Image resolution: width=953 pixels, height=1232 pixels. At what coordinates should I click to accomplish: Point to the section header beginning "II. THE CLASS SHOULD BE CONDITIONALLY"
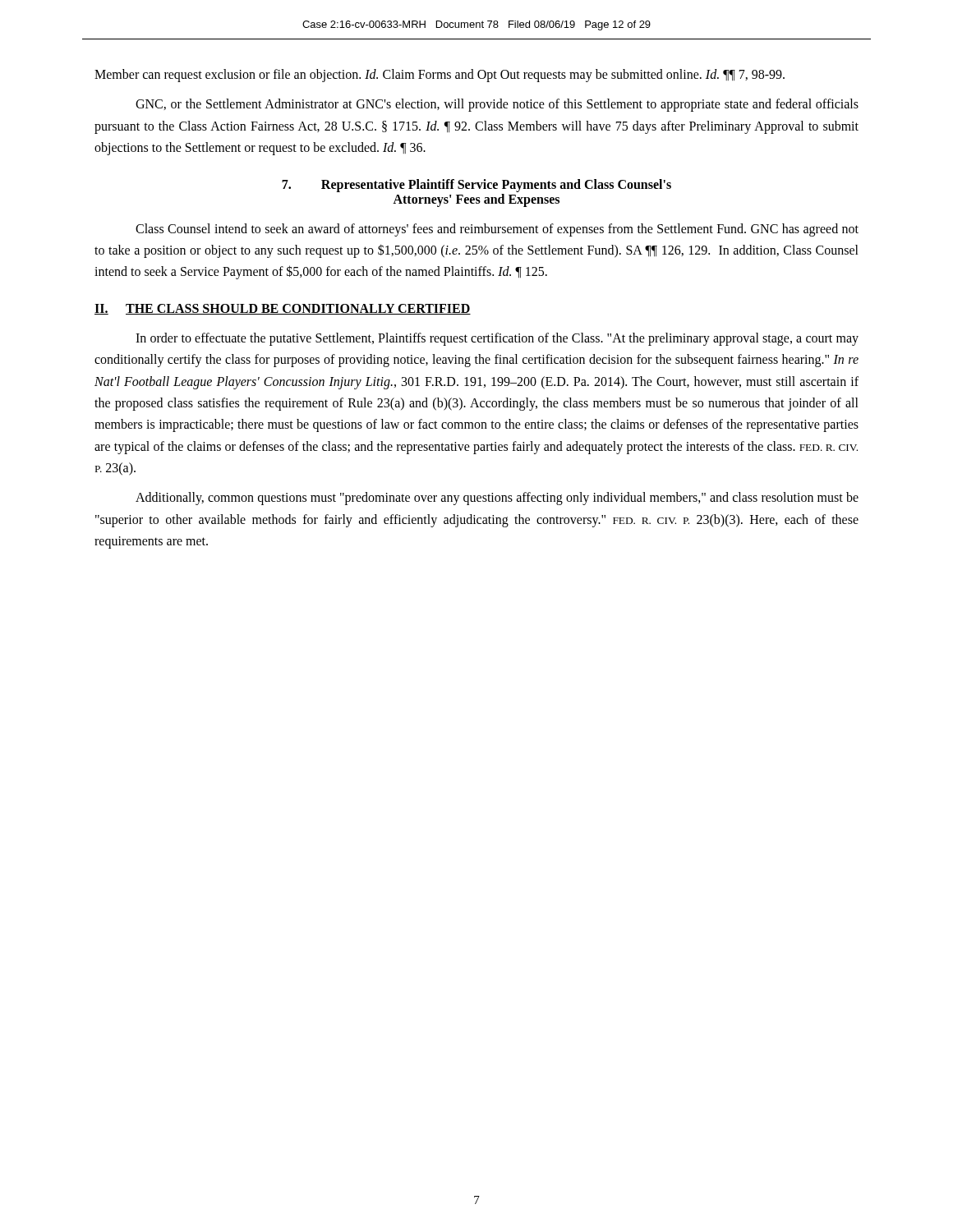tap(282, 309)
